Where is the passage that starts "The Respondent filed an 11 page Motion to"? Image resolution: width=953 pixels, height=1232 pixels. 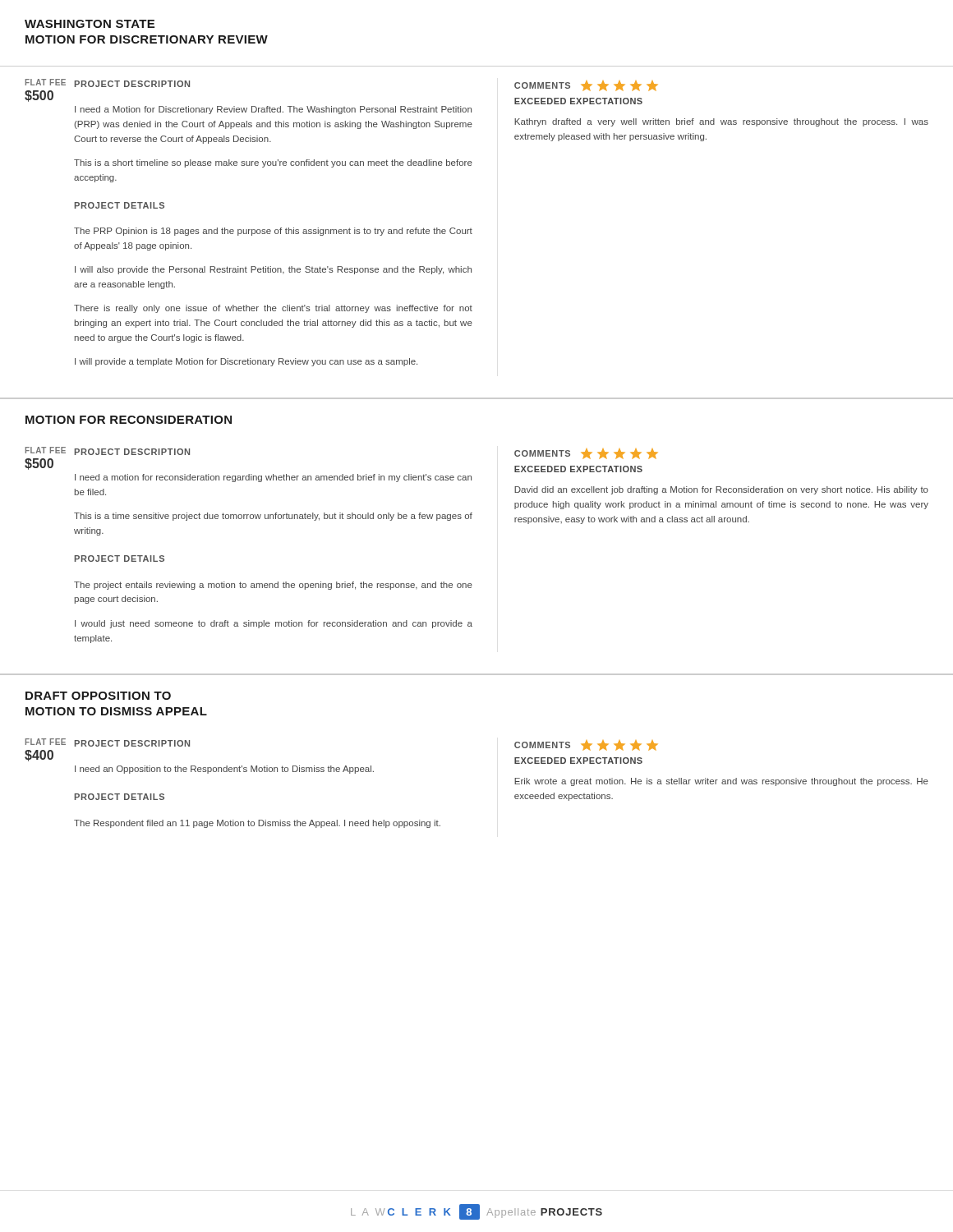click(x=273, y=823)
